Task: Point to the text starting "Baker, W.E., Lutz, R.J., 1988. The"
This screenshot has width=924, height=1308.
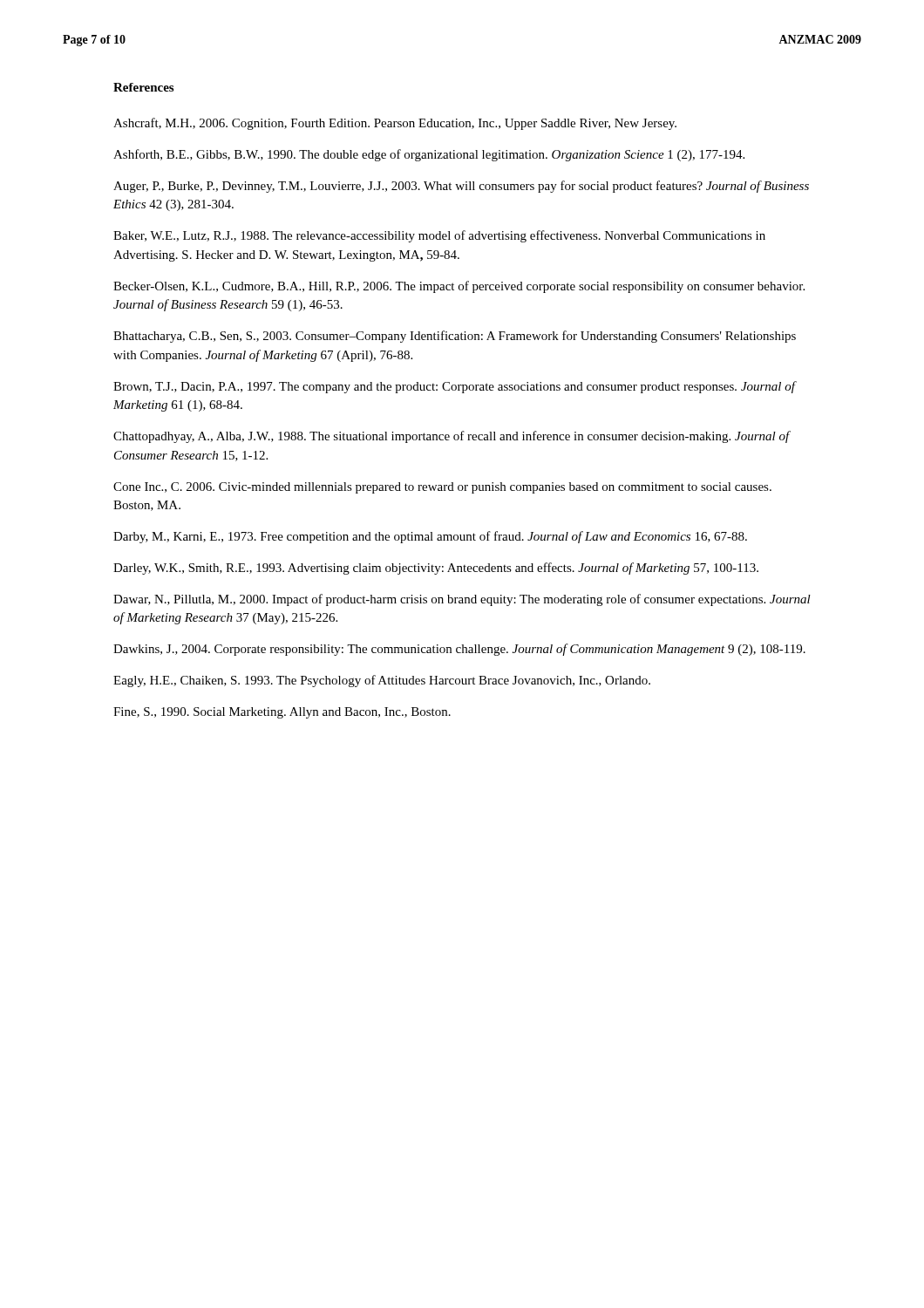Action: [x=439, y=245]
